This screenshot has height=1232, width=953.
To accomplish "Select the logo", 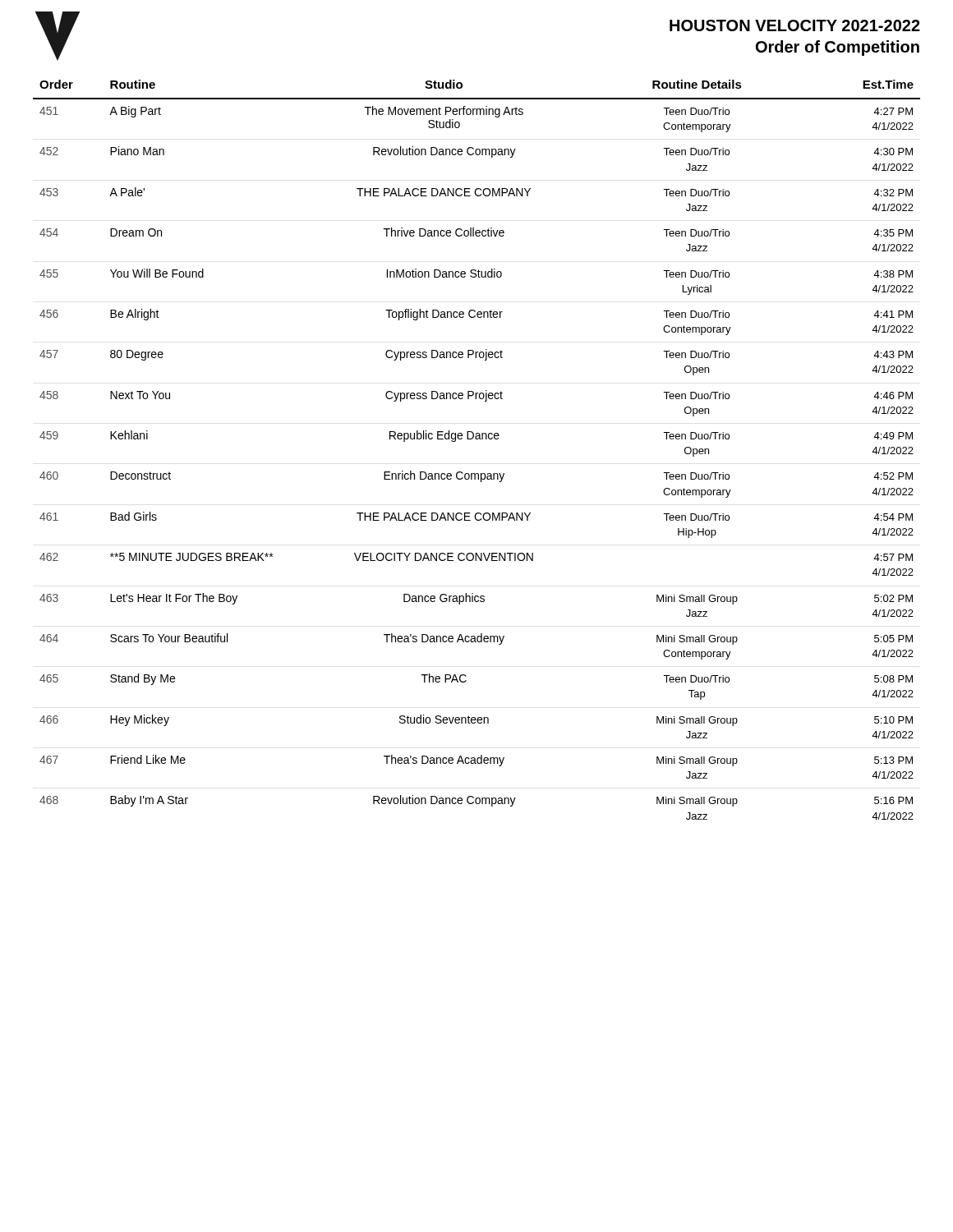I will tap(58, 38).
